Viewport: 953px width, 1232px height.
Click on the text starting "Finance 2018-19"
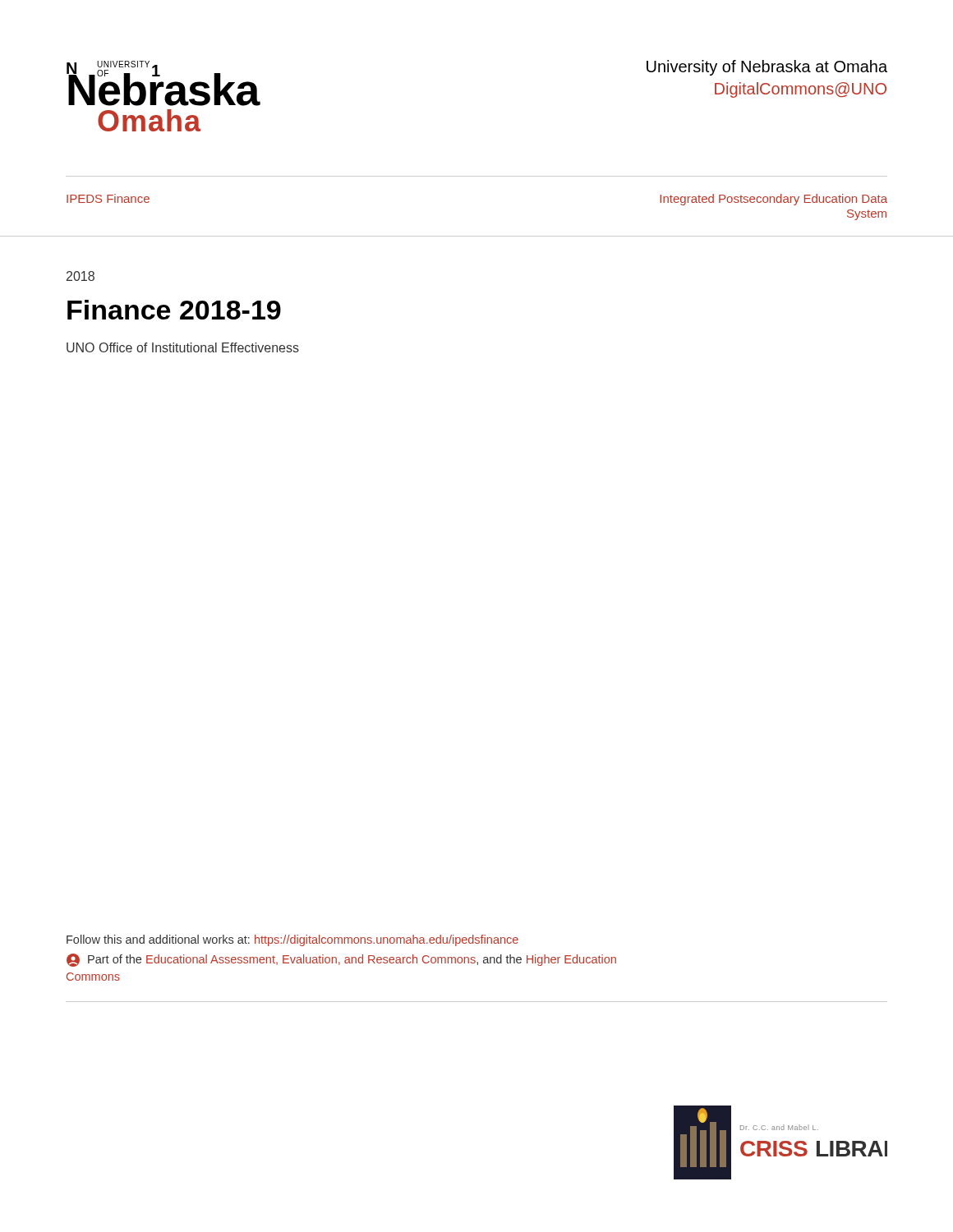pos(174,310)
